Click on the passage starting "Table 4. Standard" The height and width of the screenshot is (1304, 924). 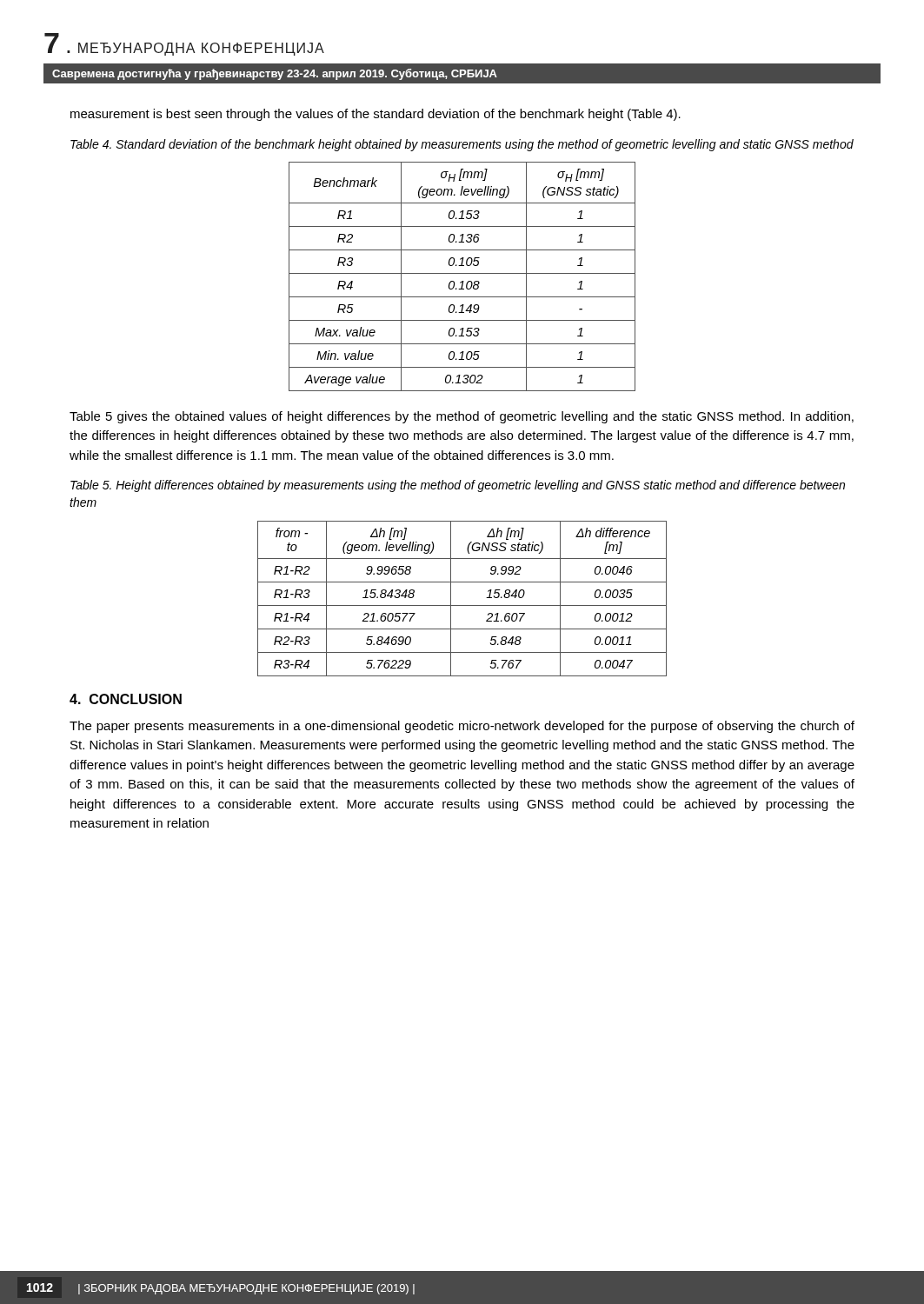click(461, 144)
